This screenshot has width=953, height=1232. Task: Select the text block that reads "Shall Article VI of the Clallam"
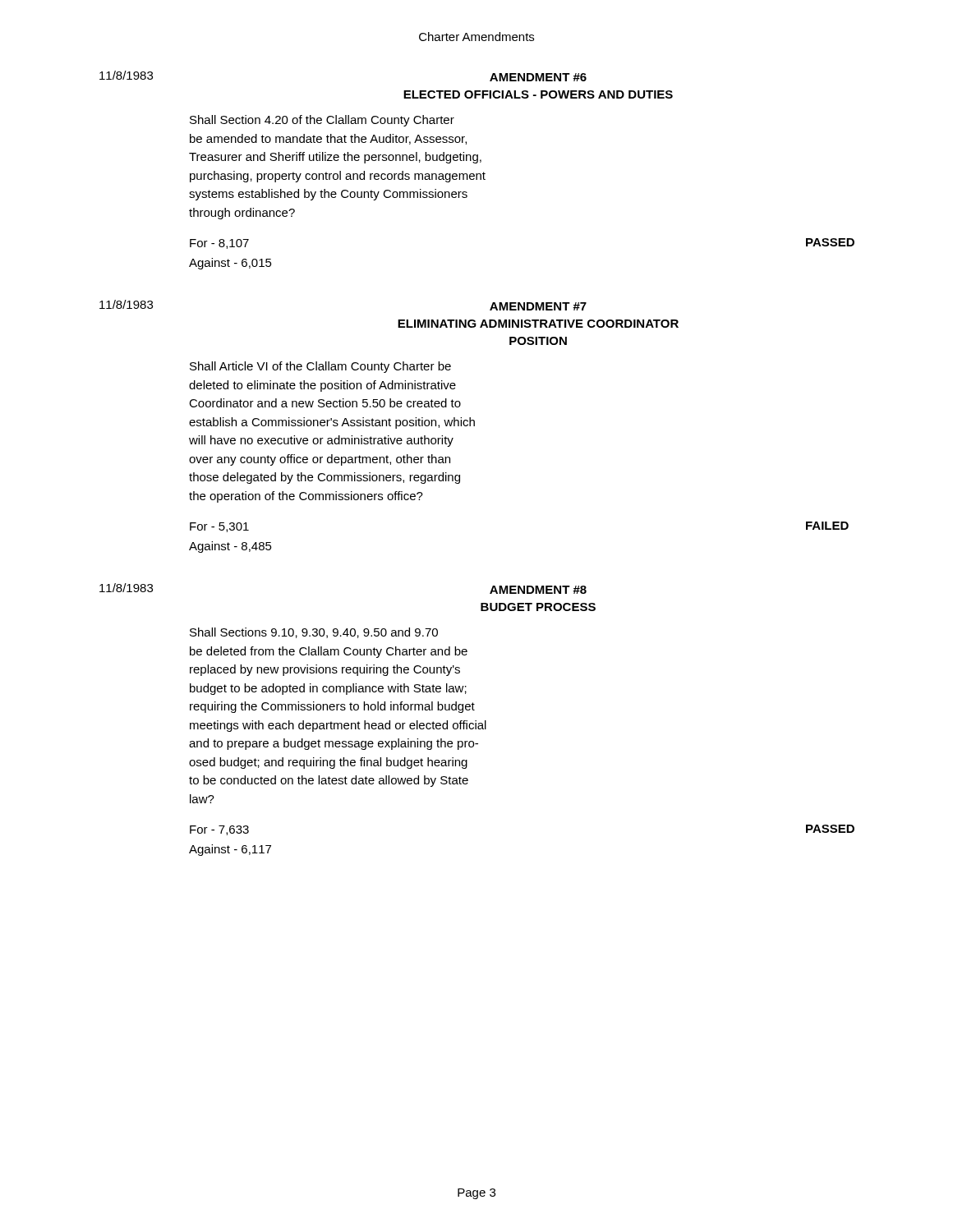[x=332, y=431]
